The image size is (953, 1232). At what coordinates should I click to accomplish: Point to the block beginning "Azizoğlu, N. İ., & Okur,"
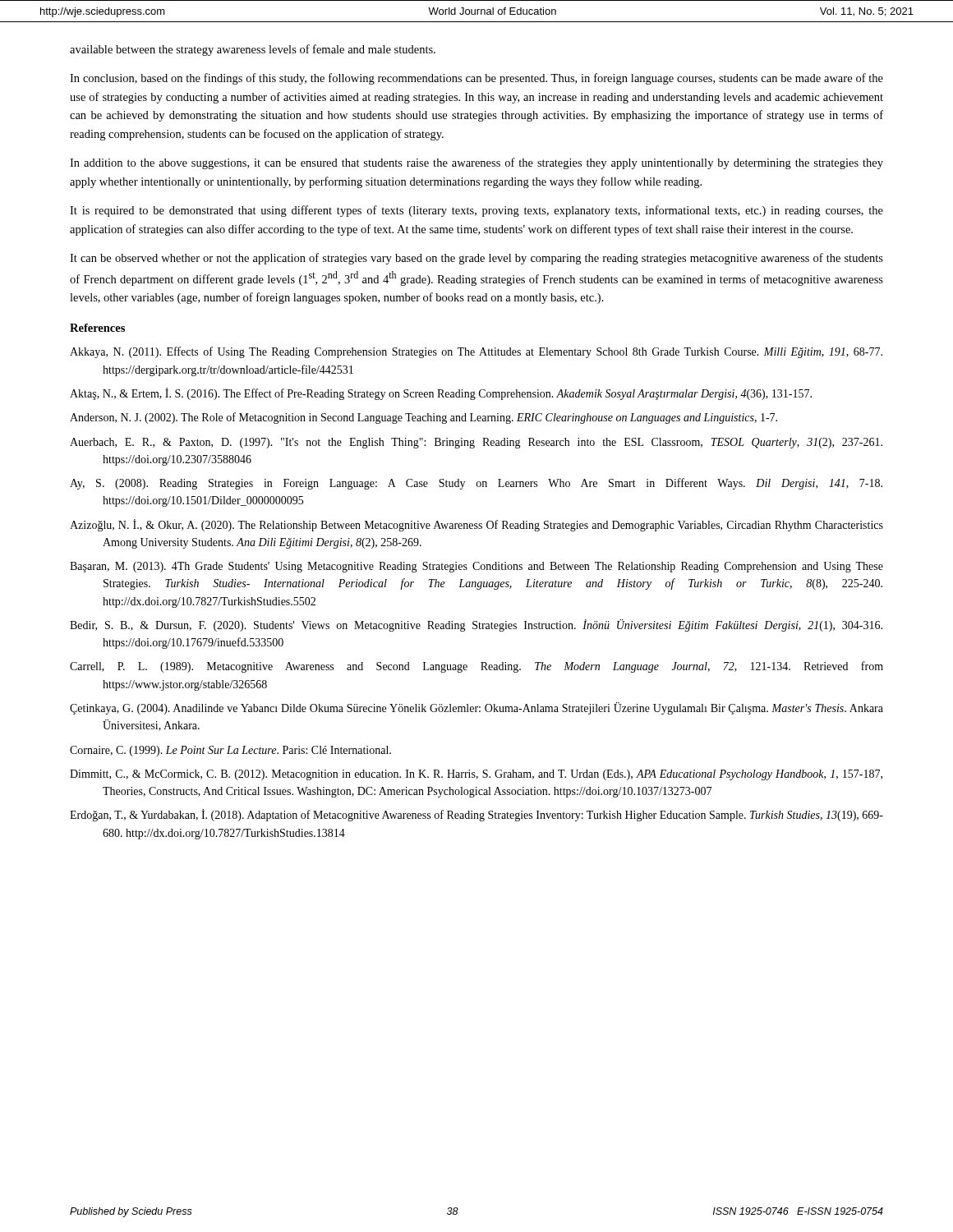476,534
